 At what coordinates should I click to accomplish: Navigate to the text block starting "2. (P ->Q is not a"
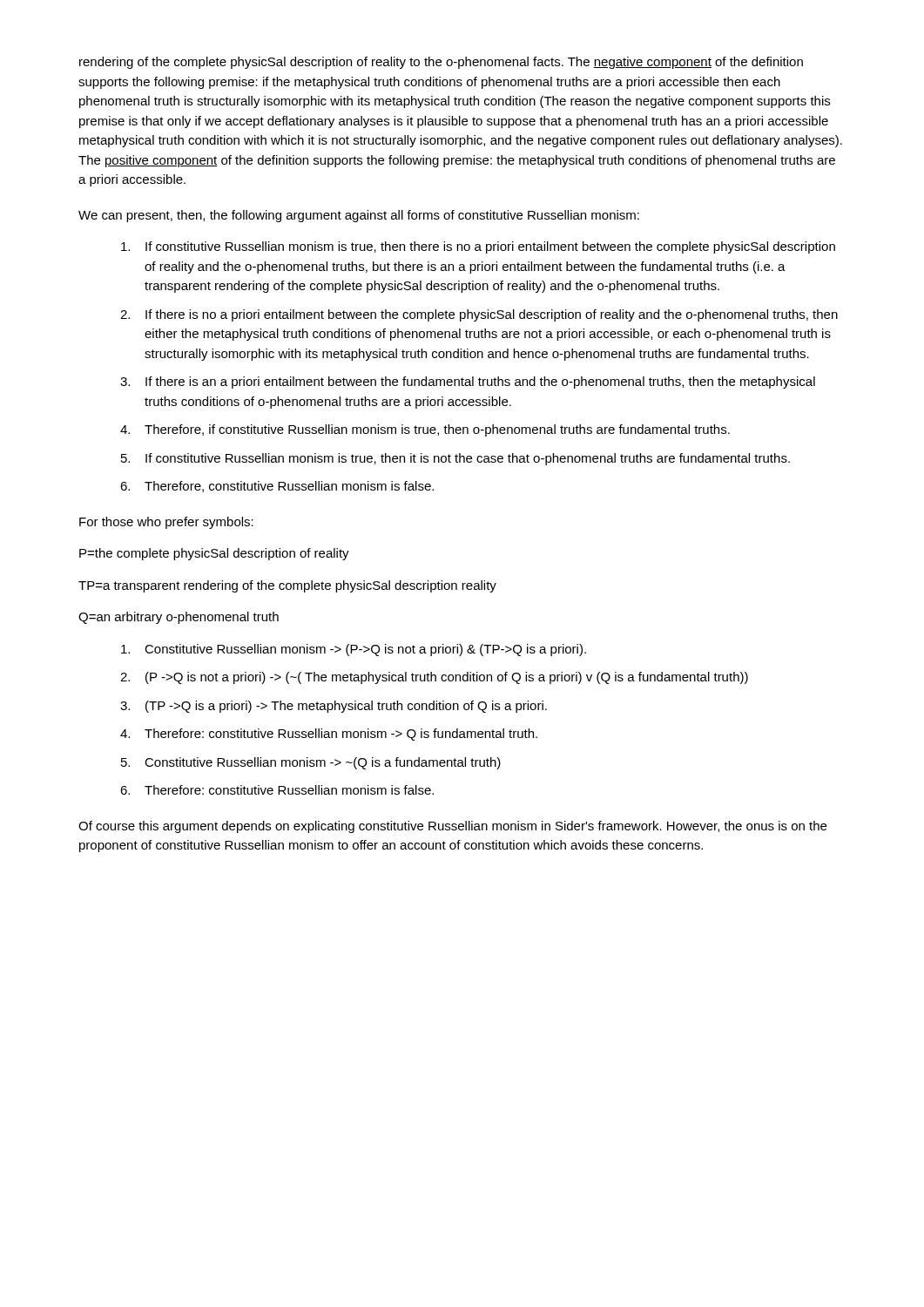[x=434, y=677]
